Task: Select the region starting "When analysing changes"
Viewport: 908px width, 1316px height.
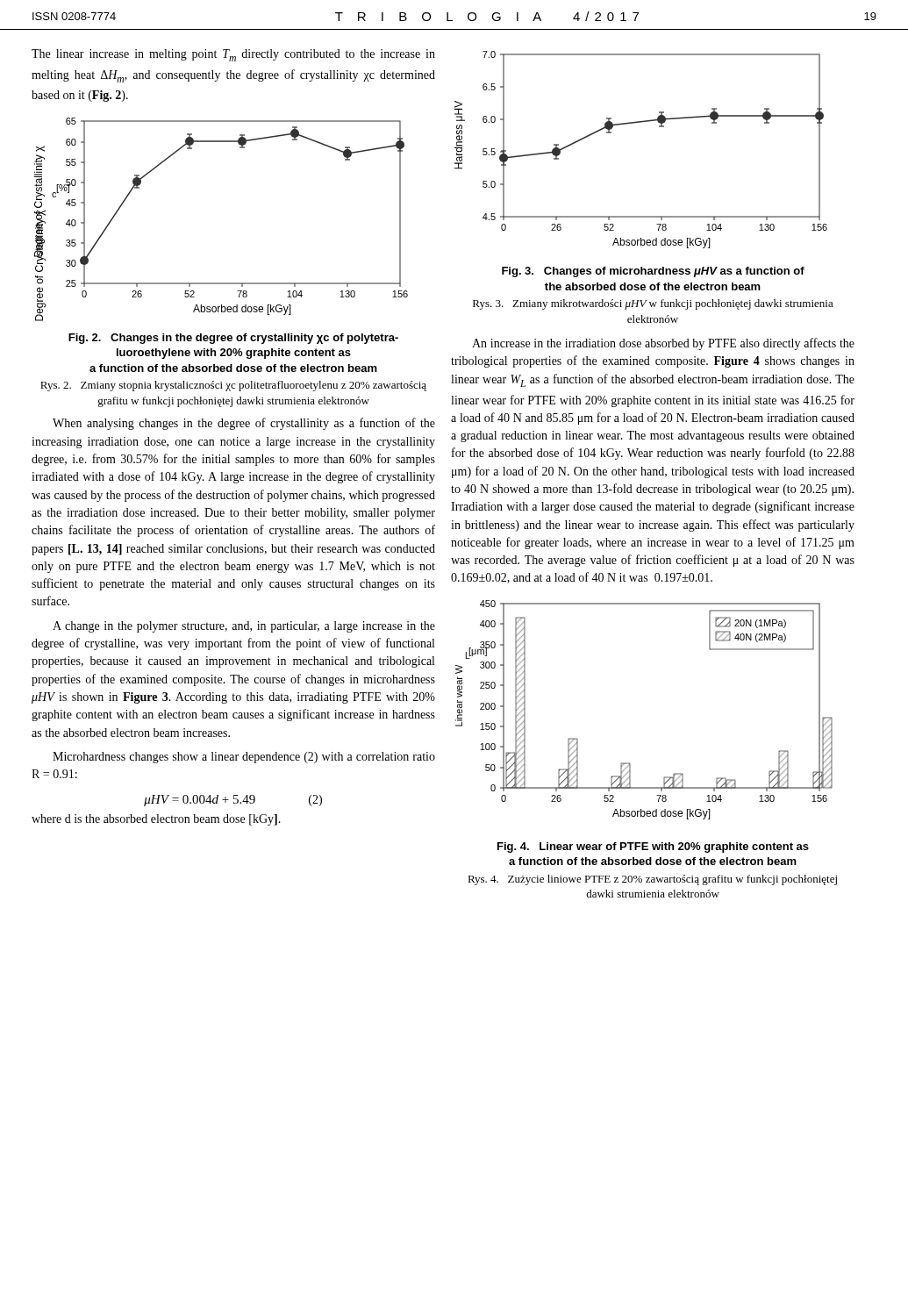Action: (x=244, y=424)
